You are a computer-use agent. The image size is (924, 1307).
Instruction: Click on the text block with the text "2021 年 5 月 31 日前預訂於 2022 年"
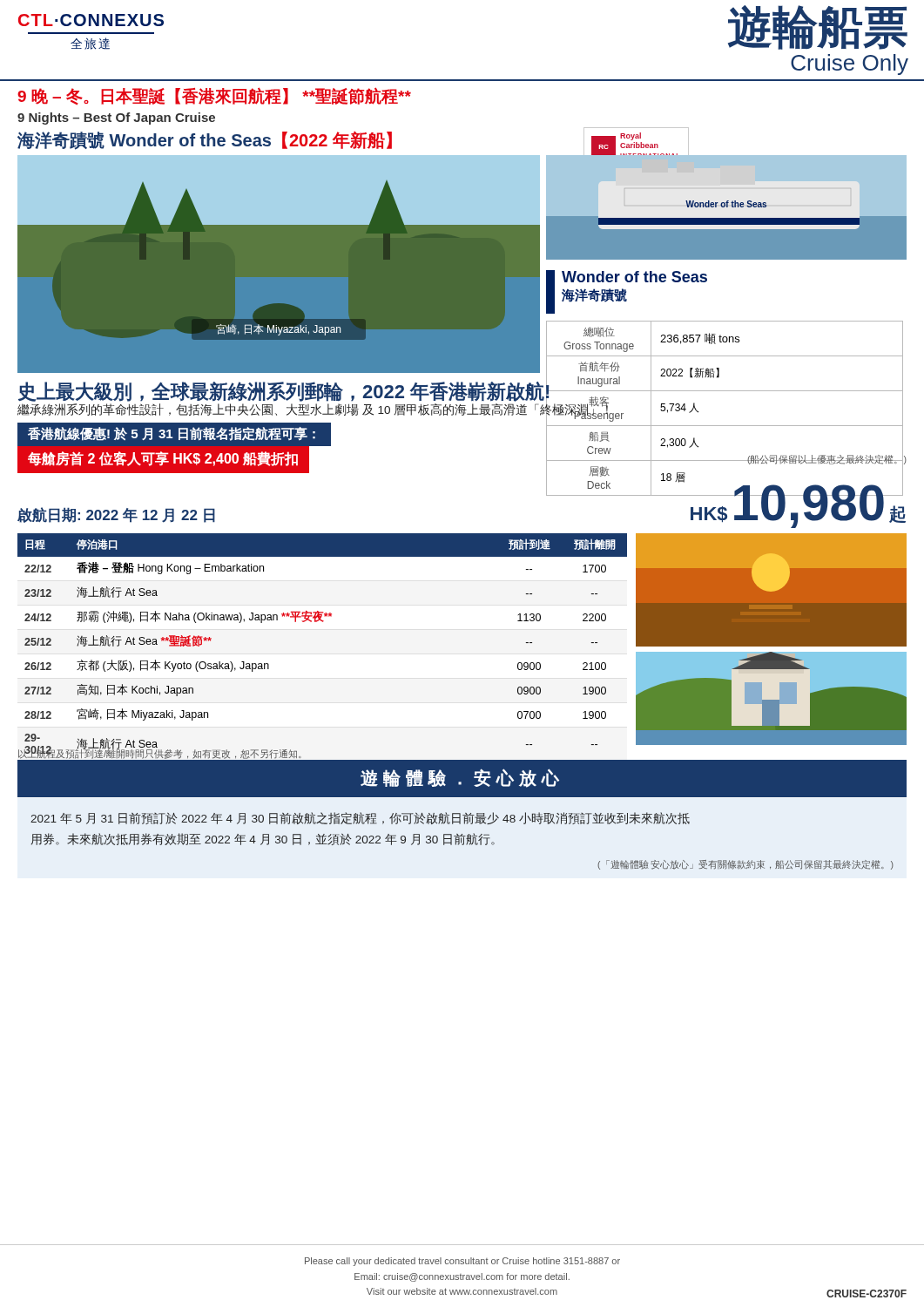(x=360, y=829)
